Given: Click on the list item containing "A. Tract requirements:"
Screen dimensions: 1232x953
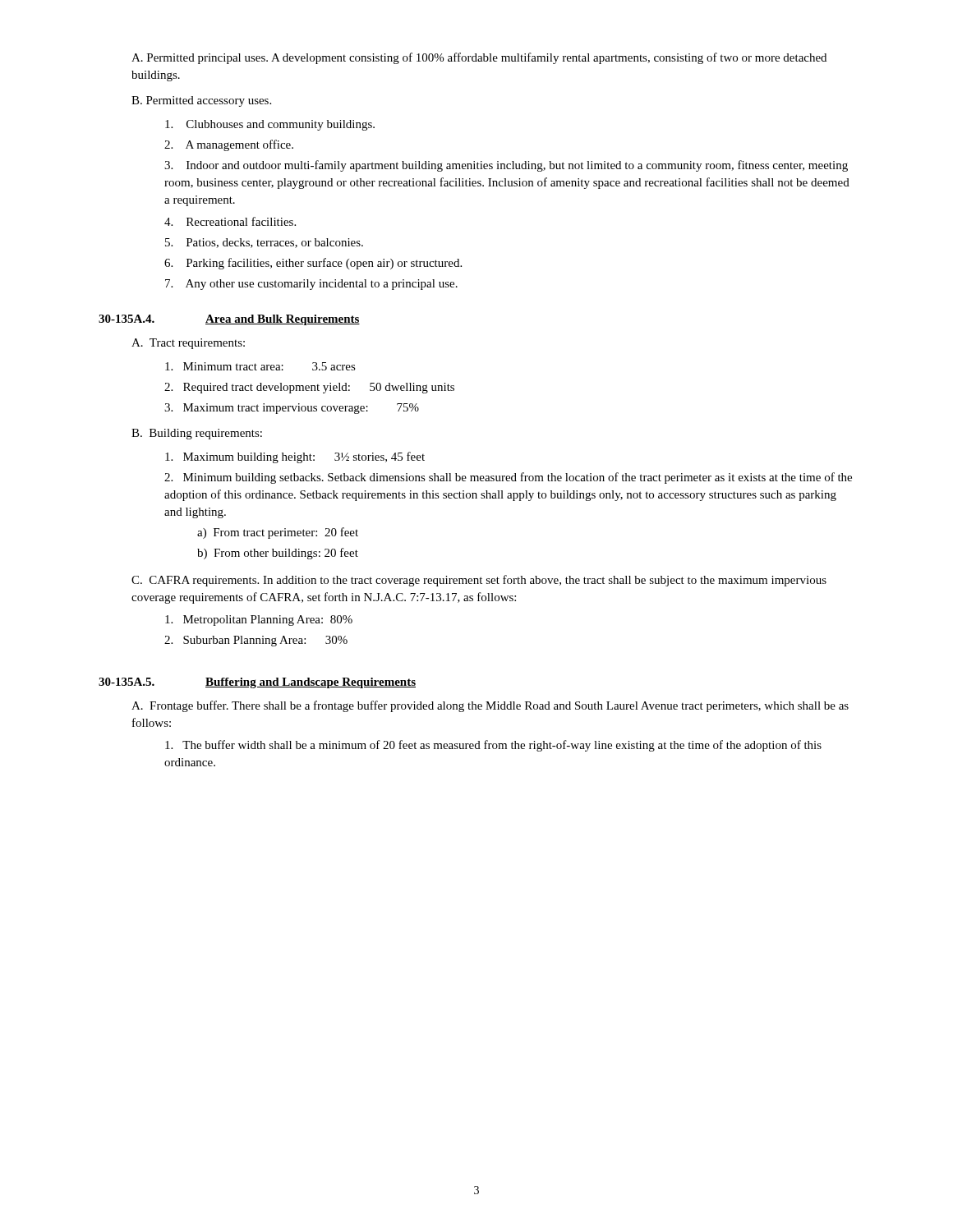Looking at the screenshot, I should pyautogui.click(x=189, y=342).
